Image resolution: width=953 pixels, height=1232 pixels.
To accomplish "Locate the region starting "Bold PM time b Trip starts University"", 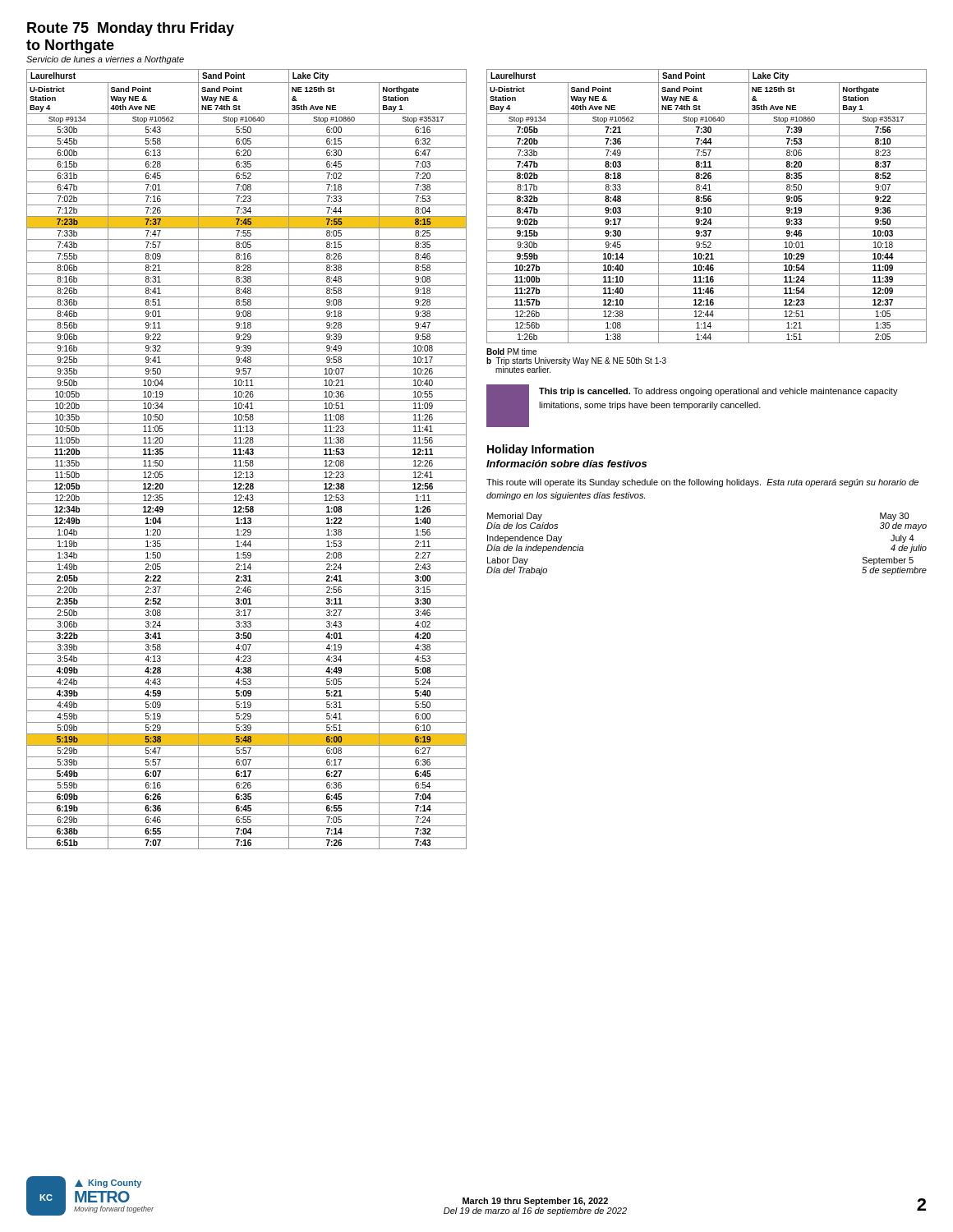I will coord(576,361).
